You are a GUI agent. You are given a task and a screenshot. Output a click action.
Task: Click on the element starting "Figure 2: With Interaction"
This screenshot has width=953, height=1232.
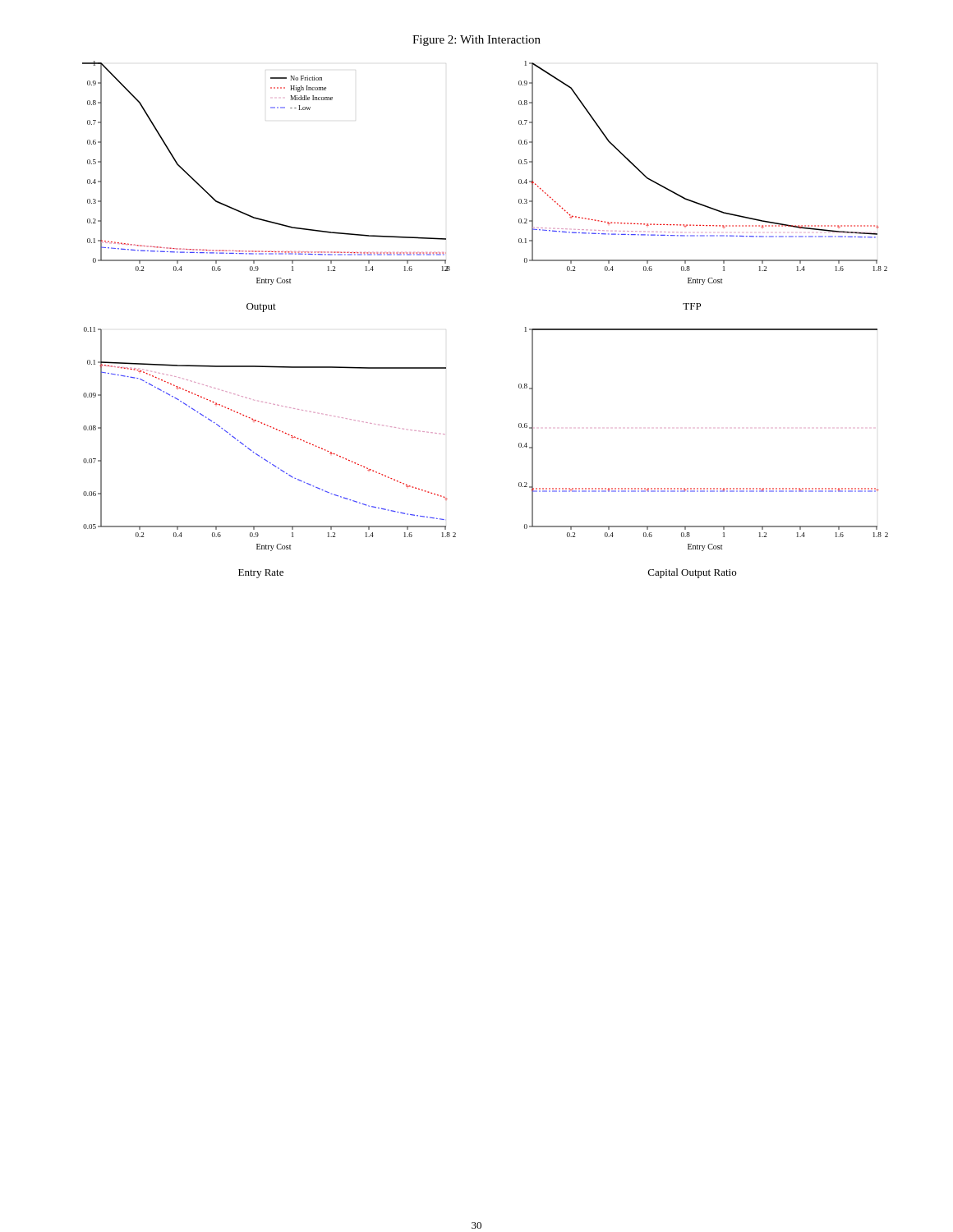click(476, 39)
